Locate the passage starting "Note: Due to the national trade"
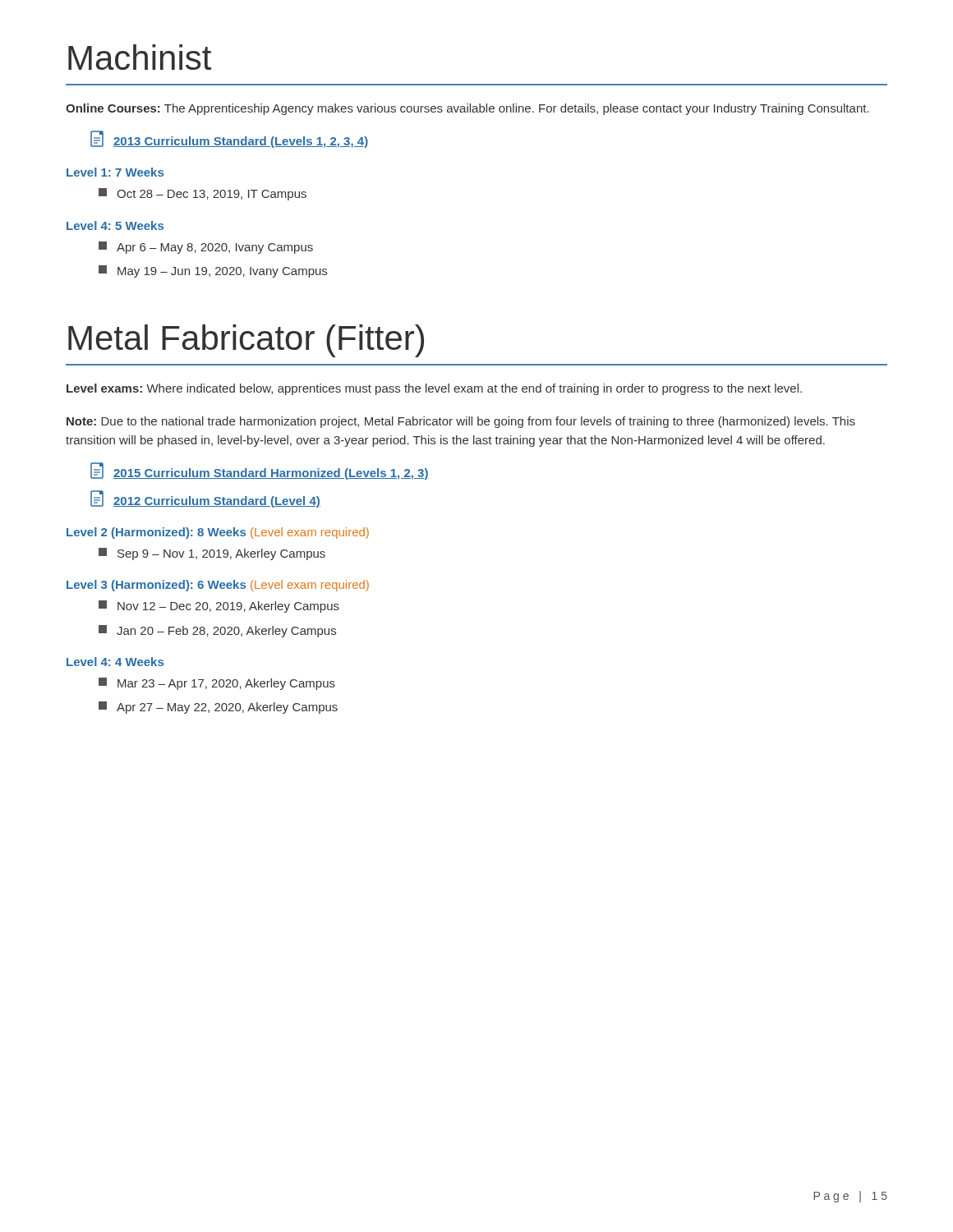 (460, 430)
